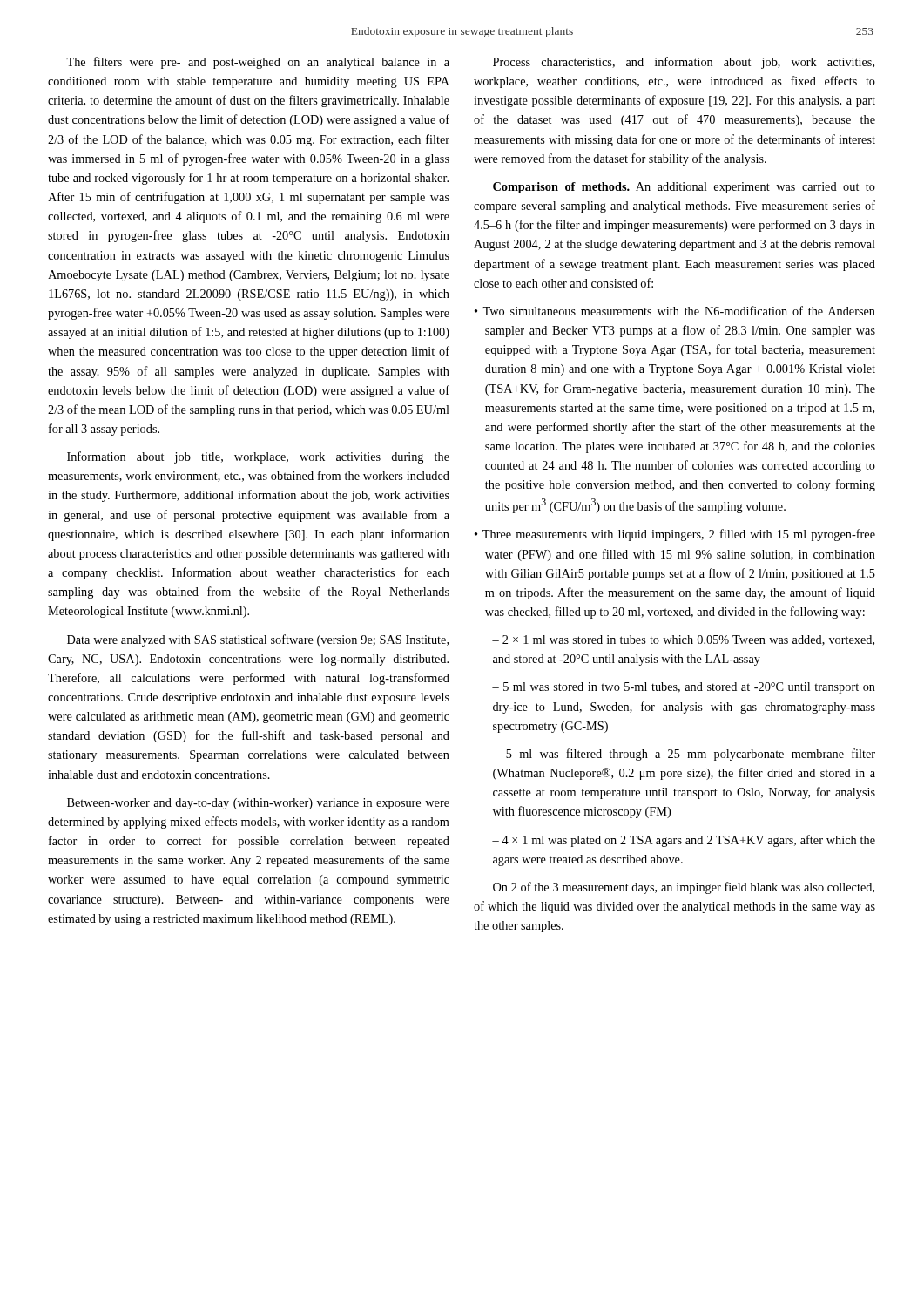
Task: Find the list item that says "– 4 × 1 ml was plated on"
Action: pyautogui.click(x=674, y=849)
